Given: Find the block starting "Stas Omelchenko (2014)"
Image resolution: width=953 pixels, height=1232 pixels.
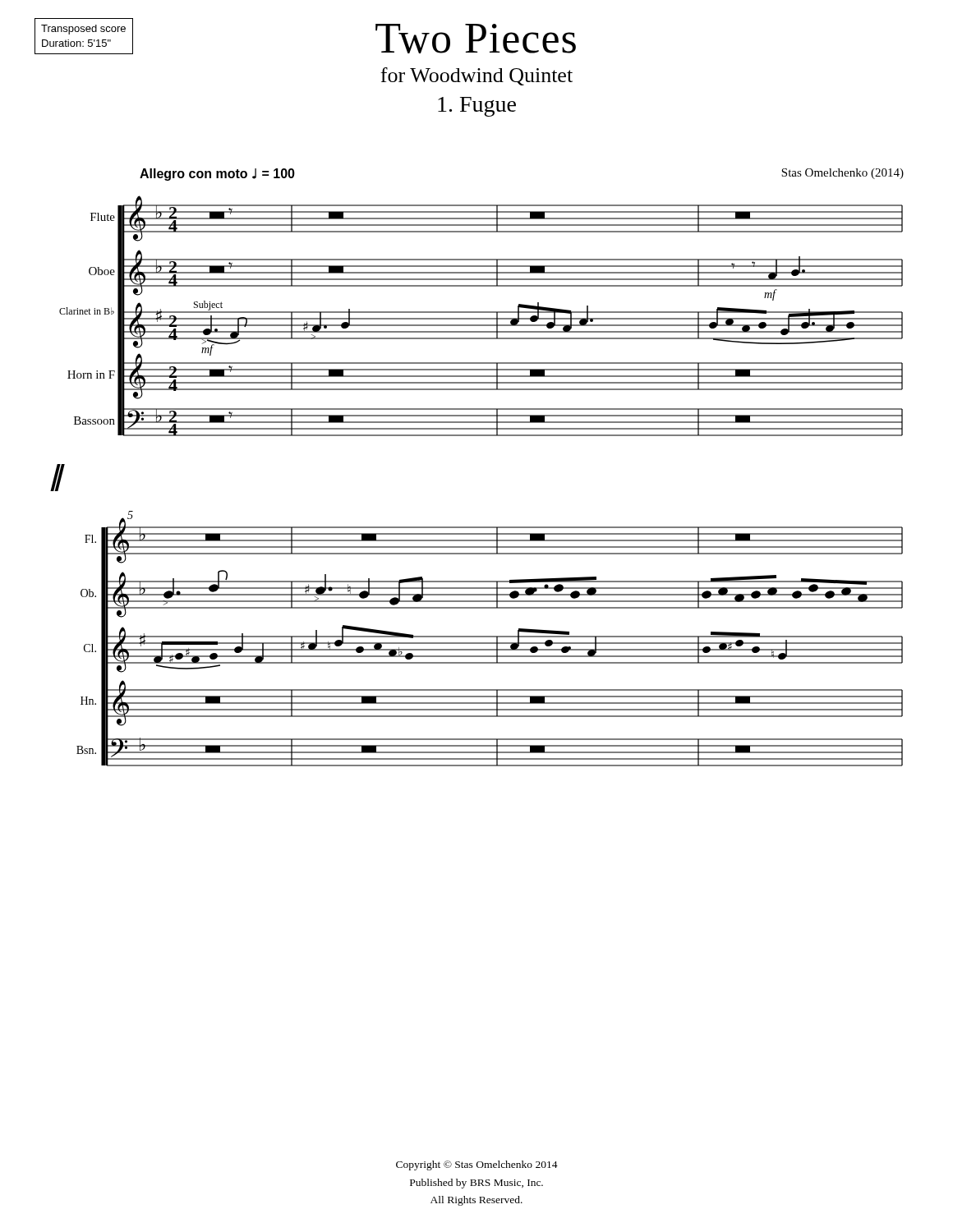Looking at the screenshot, I should (x=842, y=172).
